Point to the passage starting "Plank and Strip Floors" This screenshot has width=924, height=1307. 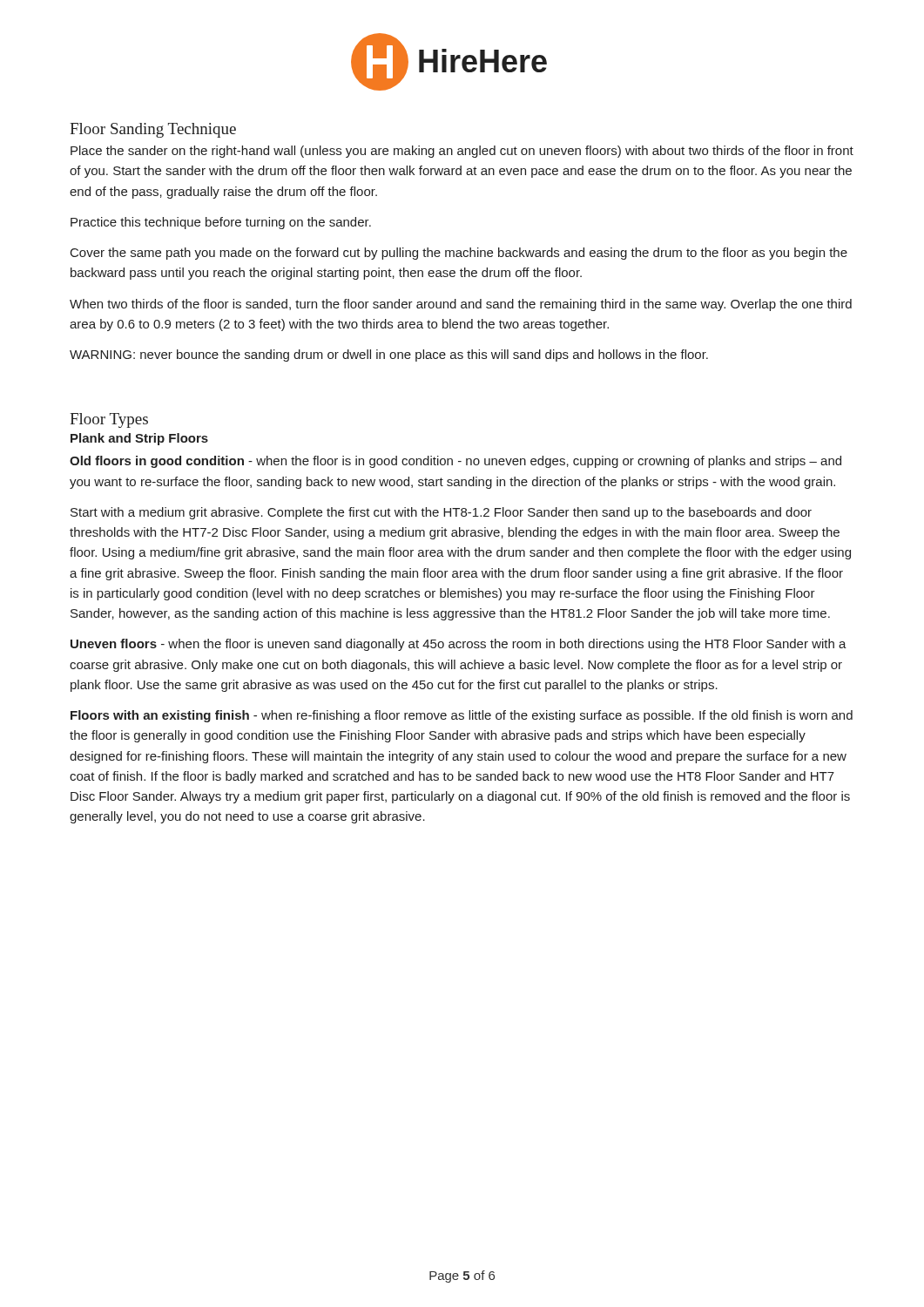point(139,438)
